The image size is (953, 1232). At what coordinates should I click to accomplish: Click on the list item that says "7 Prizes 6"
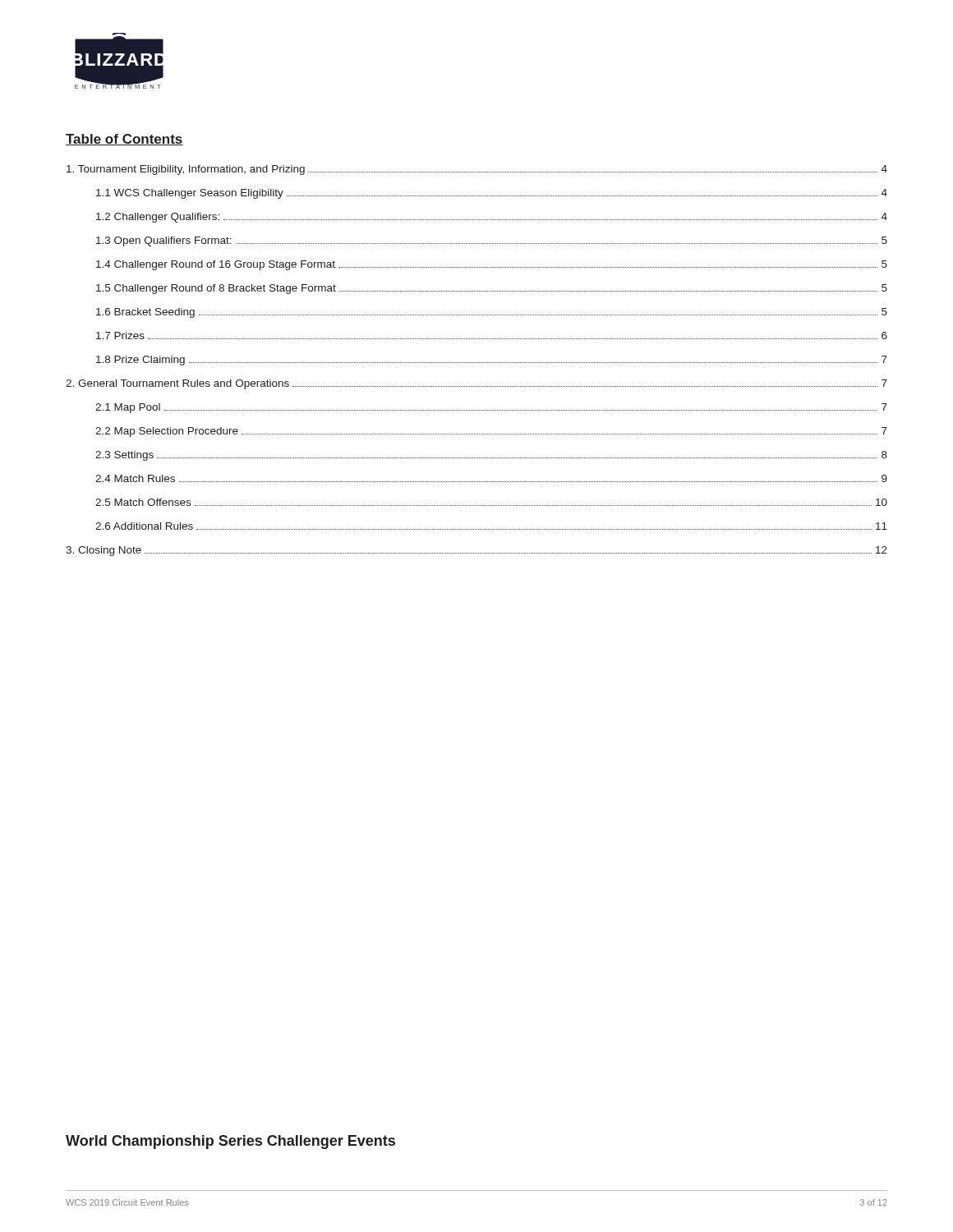[491, 335]
